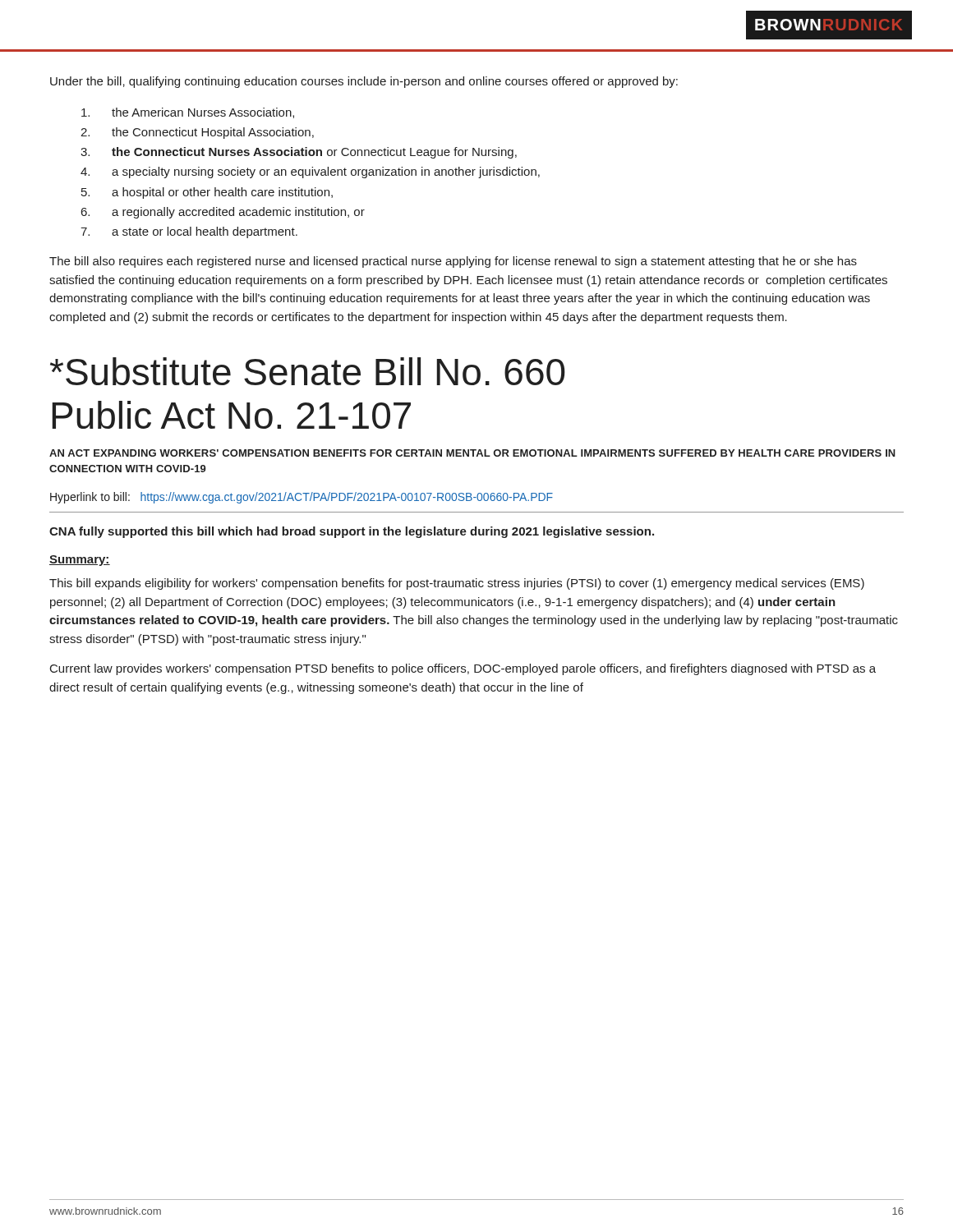Find the block on this page that starts "Under the bill, qualifying continuing education courses"
Viewport: 953px width, 1232px height.
(364, 81)
